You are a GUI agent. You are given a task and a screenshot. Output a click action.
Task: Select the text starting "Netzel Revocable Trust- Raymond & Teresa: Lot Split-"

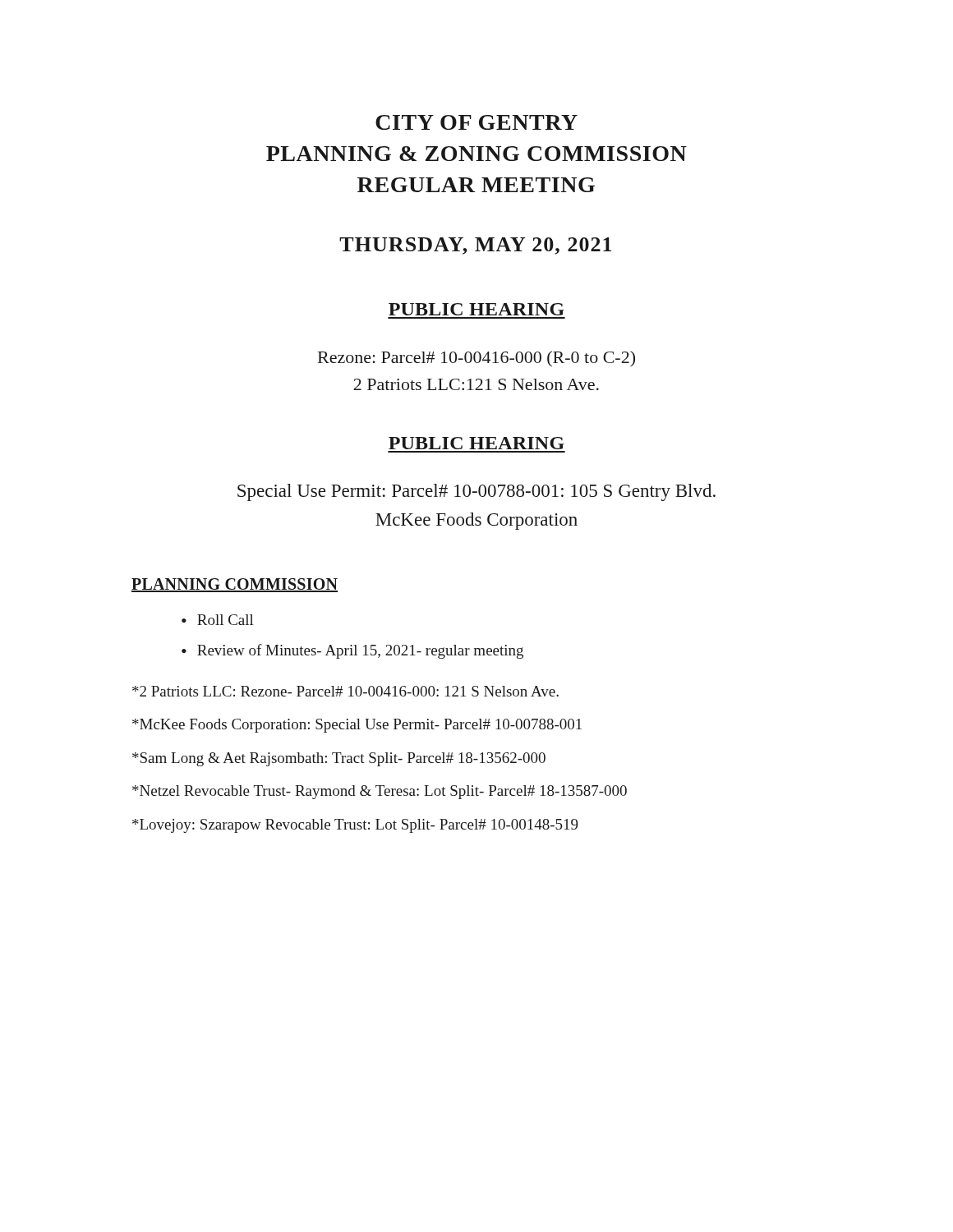pyautogui.click(x=379, y=791)
